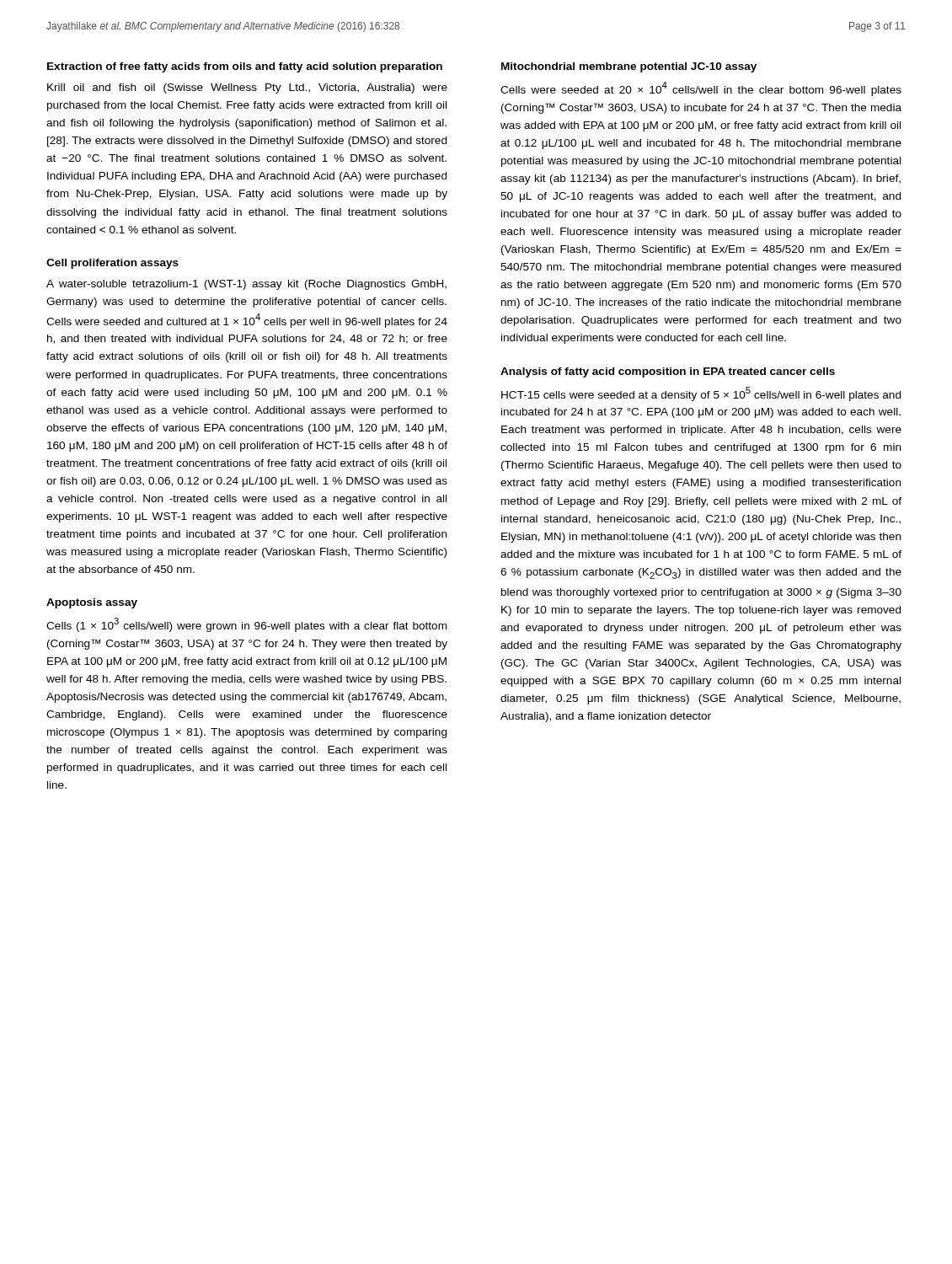Find the block on this page that starts "Krill oil and"
952x1264 pixels.
247,158
